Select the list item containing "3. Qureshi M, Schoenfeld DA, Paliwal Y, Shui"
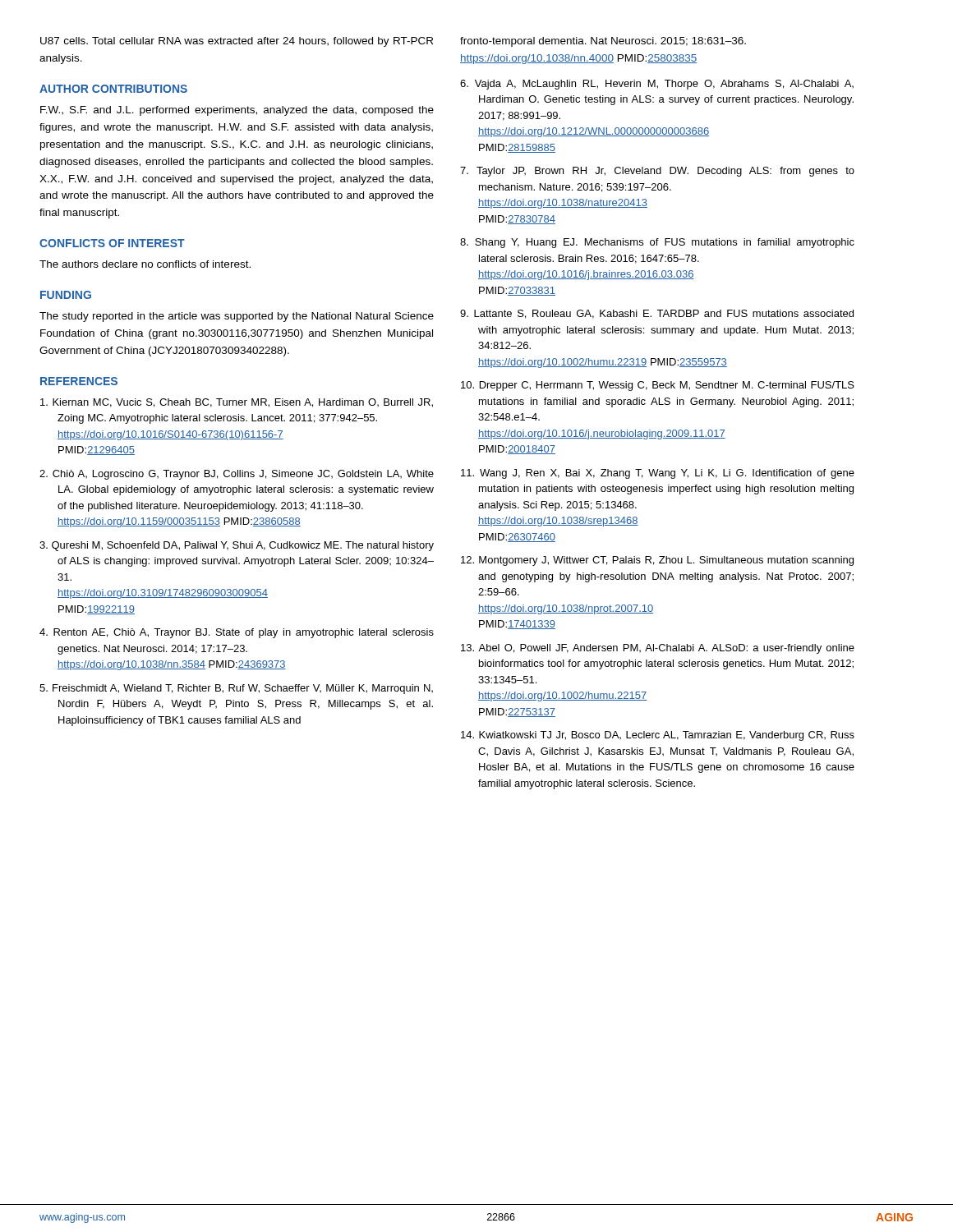 click(x=237, y=577)
